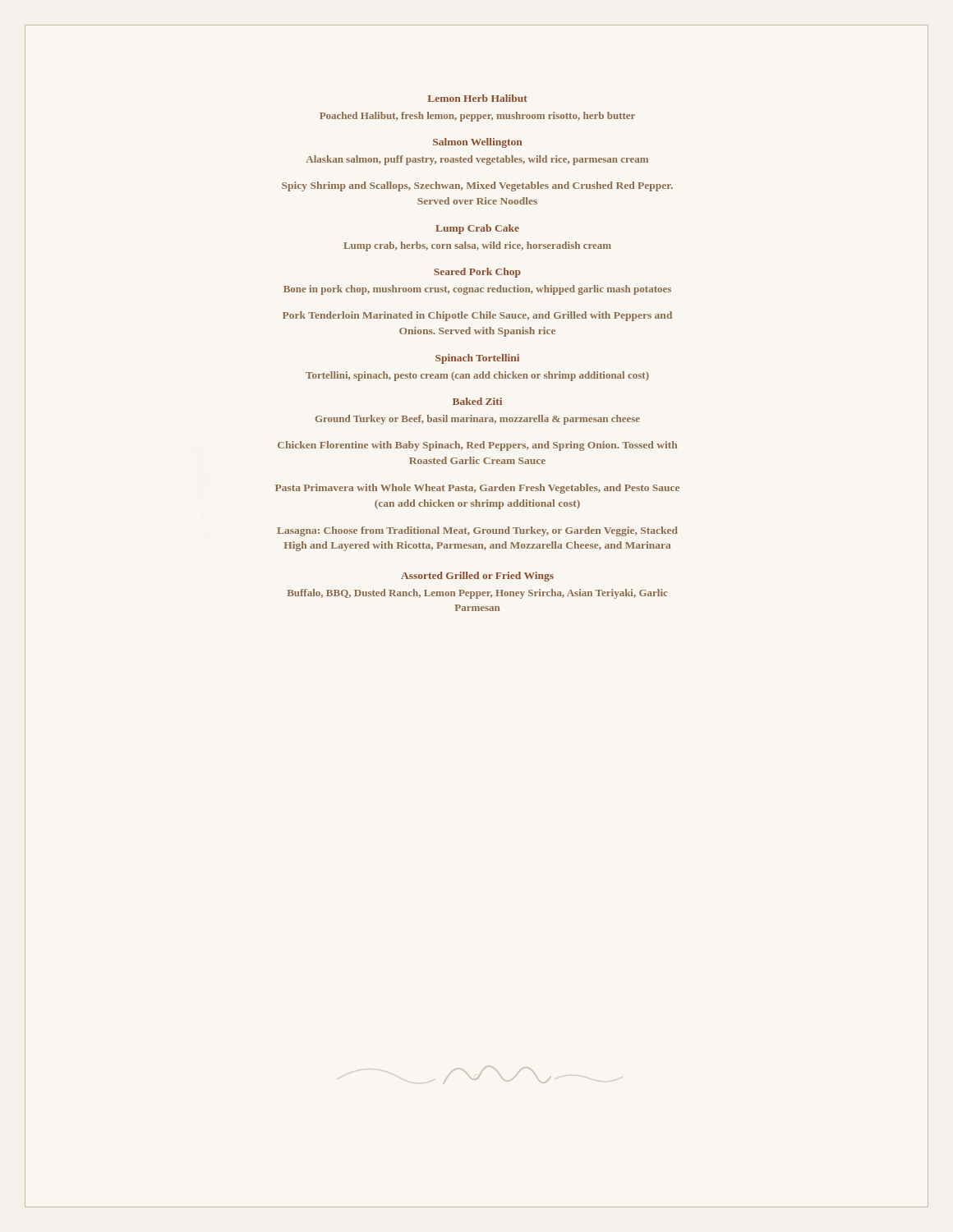Click on the list item with the text "Lump Crab Cake Lump"

coord(477,237)
